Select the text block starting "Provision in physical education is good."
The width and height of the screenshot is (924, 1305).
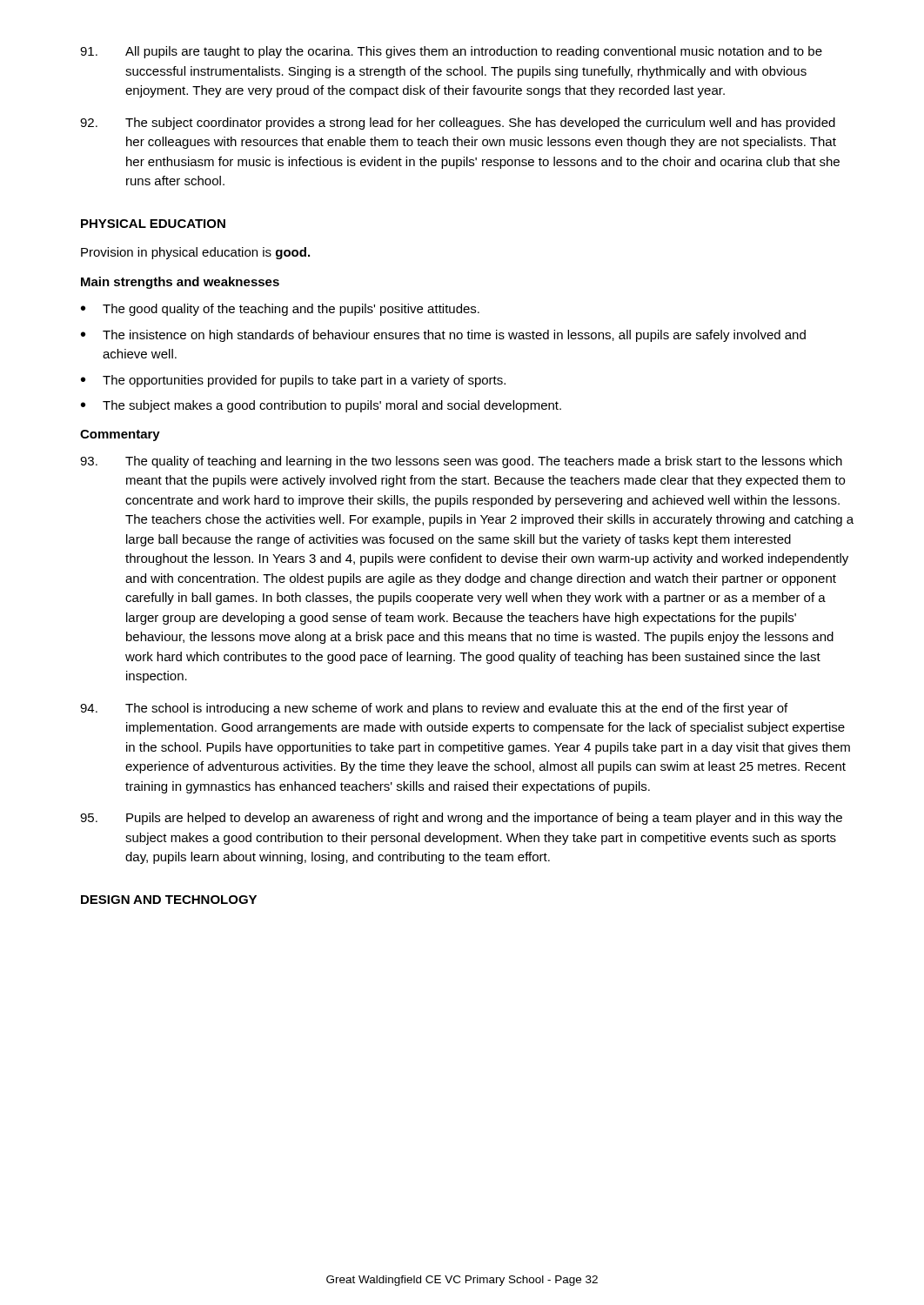pos(195,251)
